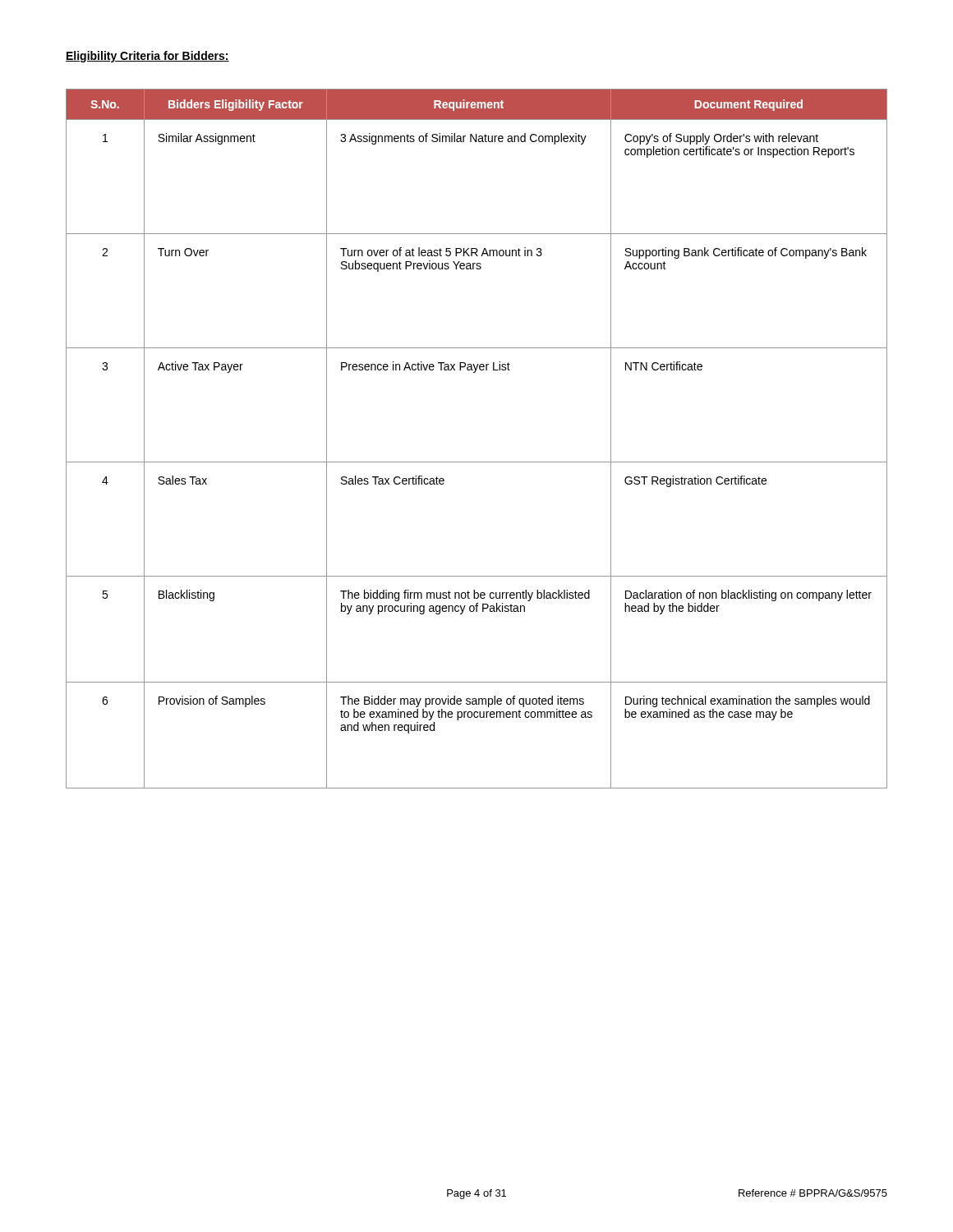Locate the table
The image size is (953, 1232).
click(476, 439)
